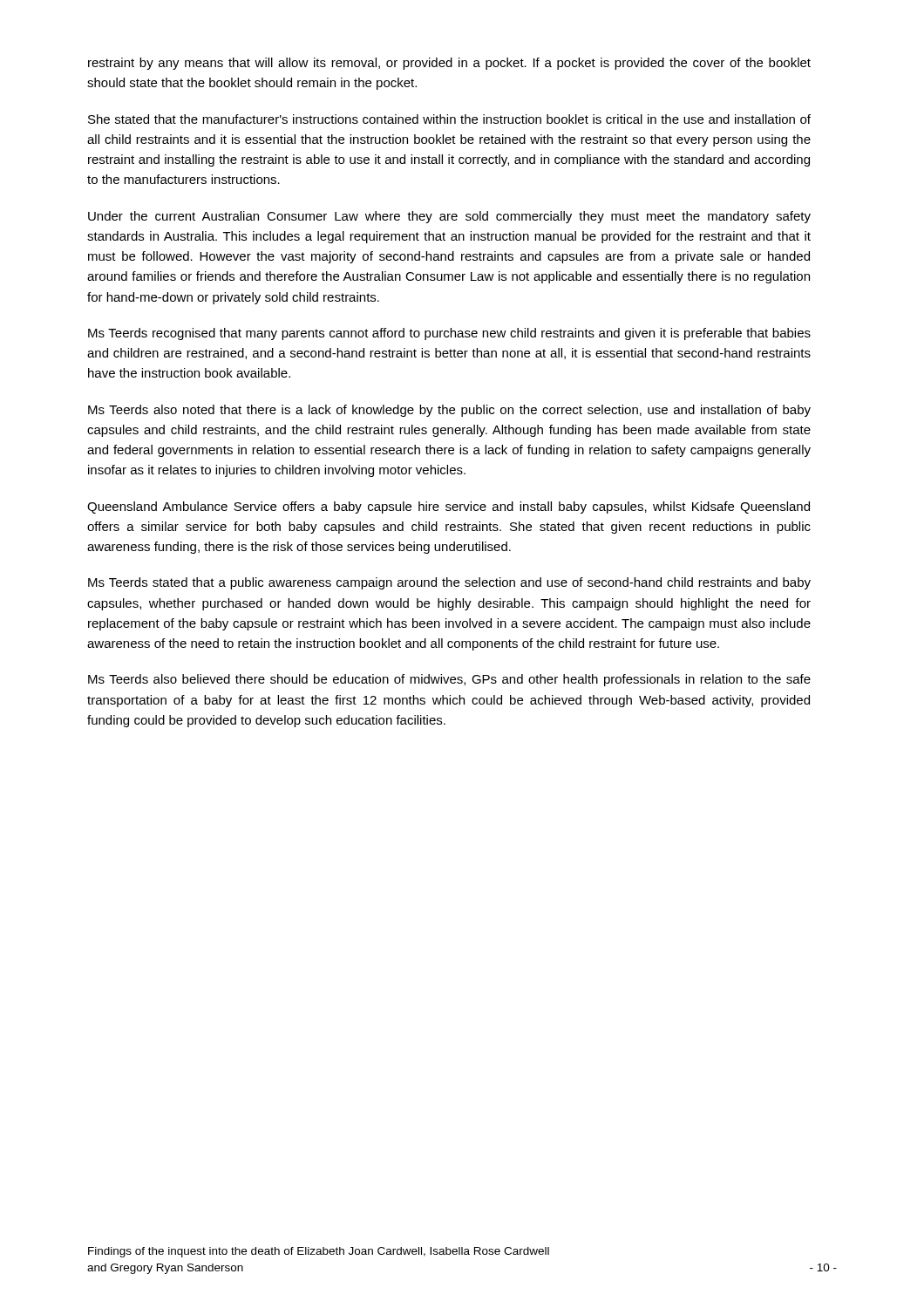Select the text block starting "Ms Teerds also believed there should be education"
Screen dimensions: 1308x924
[449, 699]
